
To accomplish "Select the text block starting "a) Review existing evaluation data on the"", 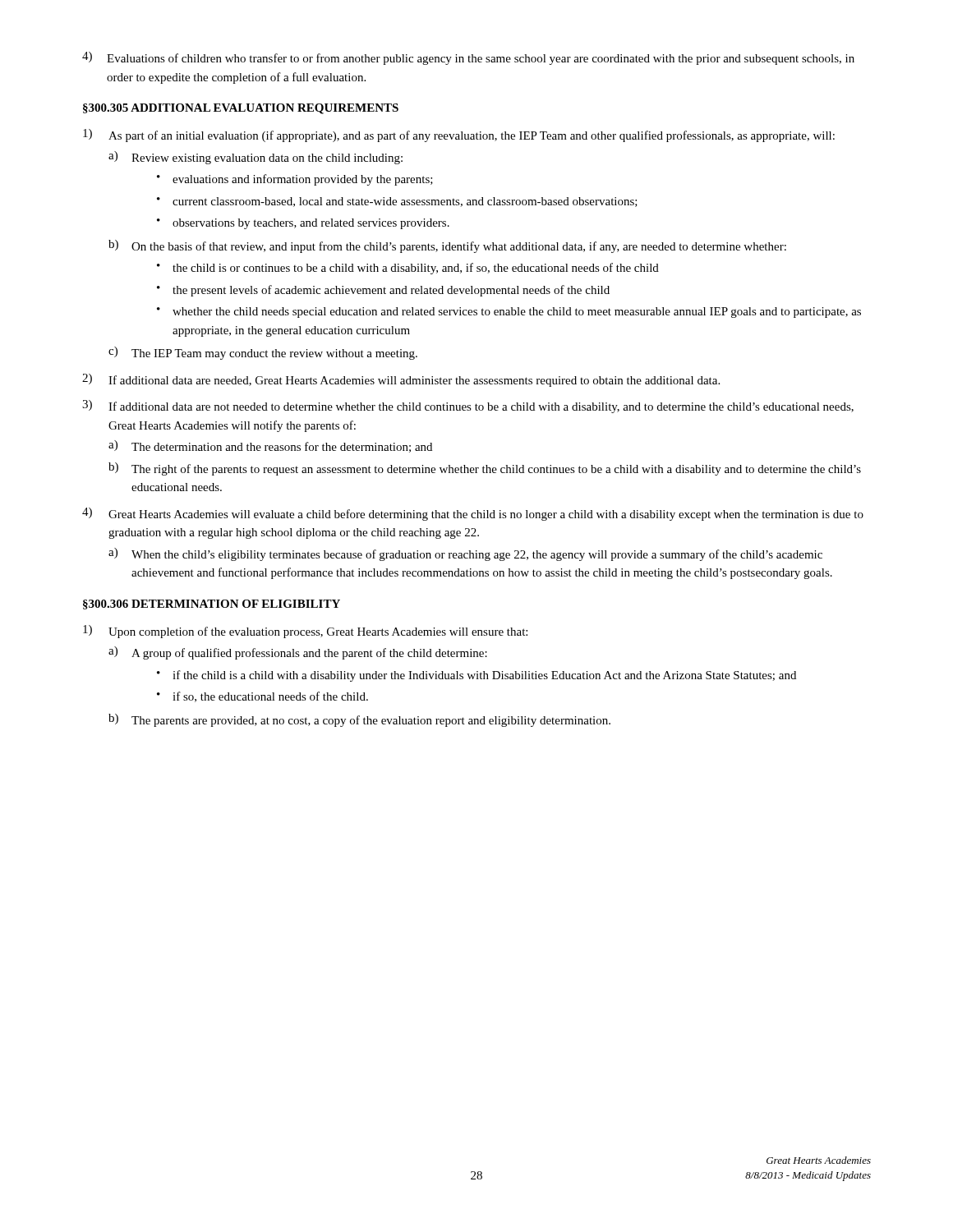I will 256,158.
